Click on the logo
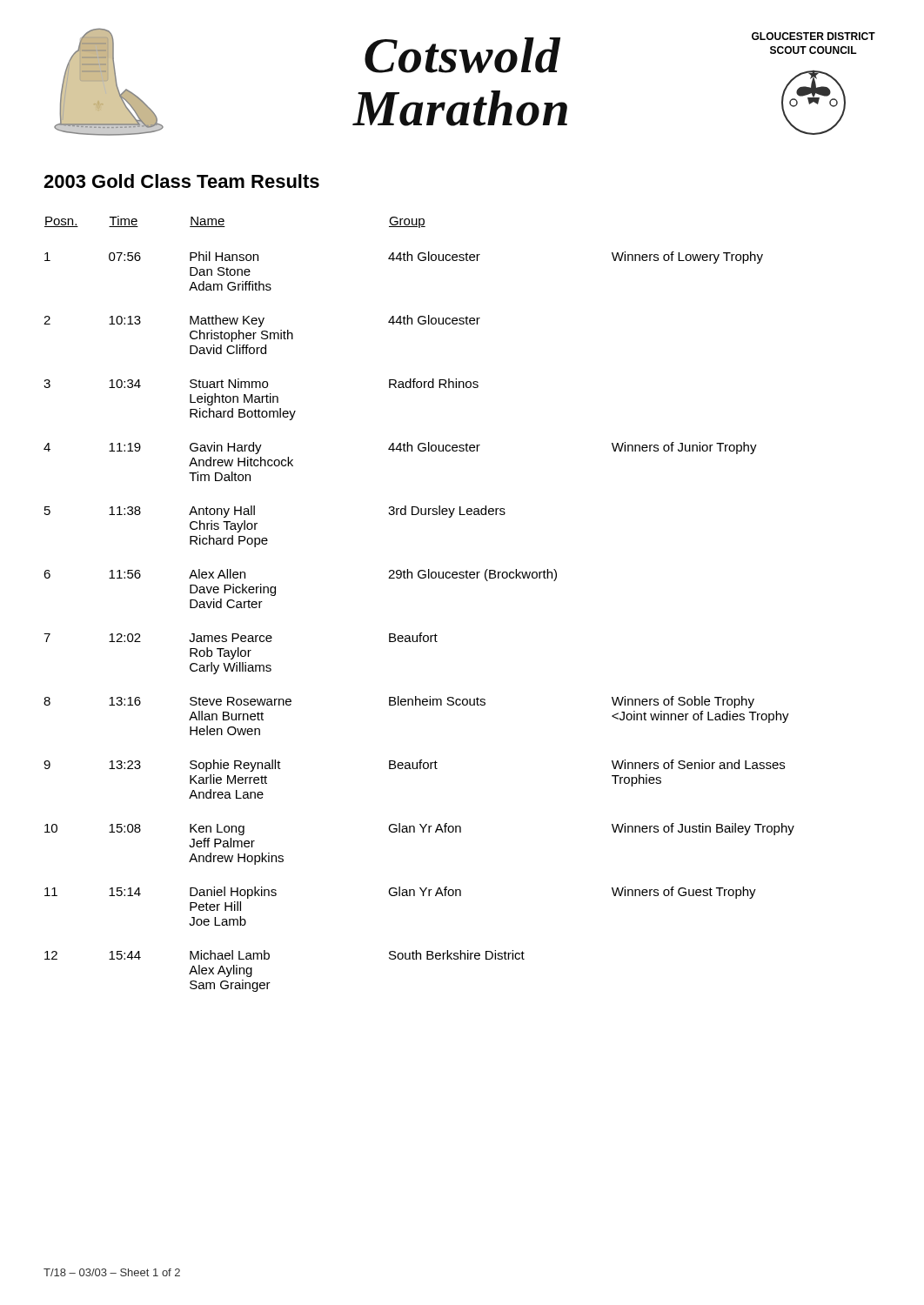This screenshot has width=924, height=1305. pyautogui.click(x=813, y=83)
